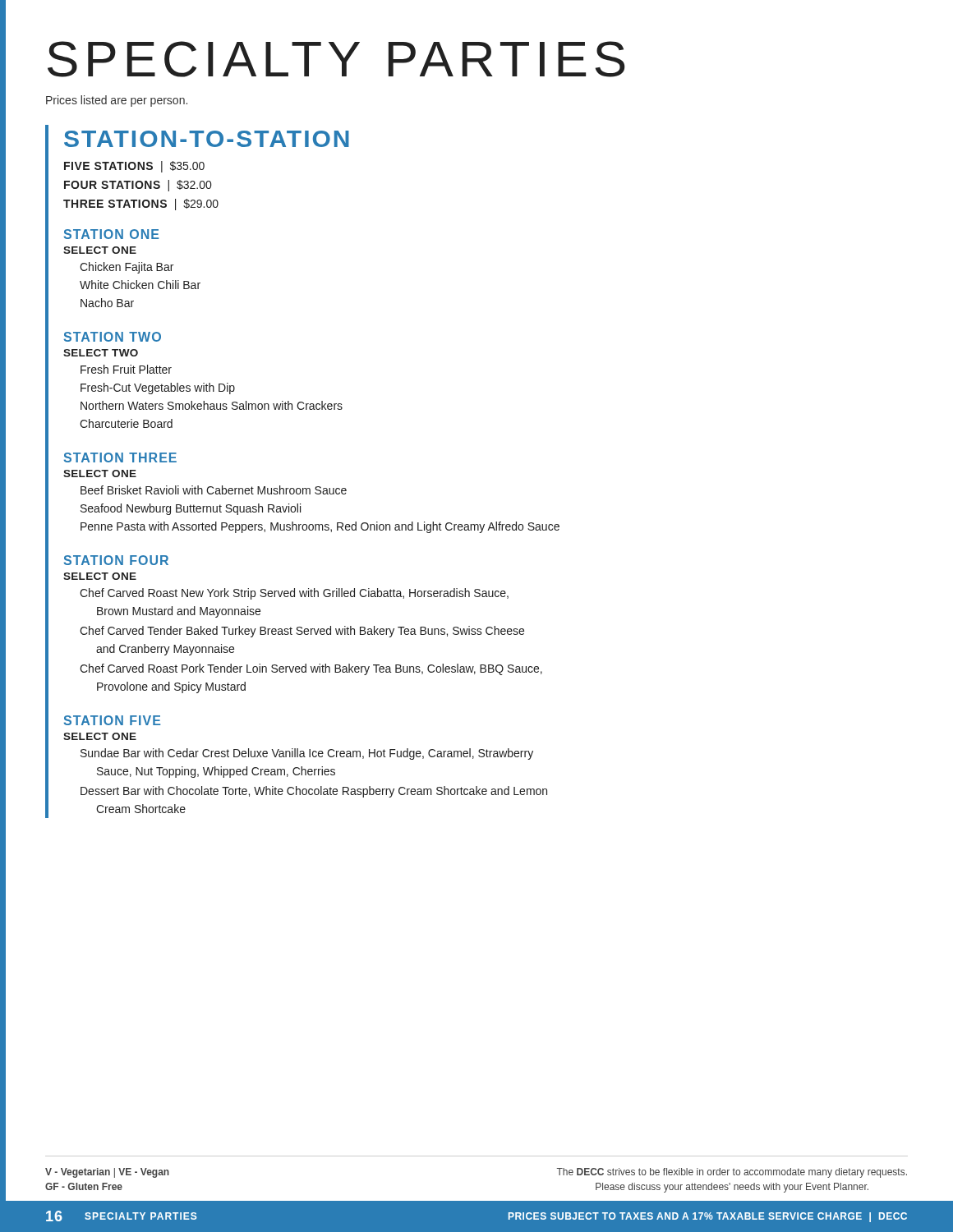This screenshot has width=953, height=1232.
Task: Click on the region starting "Seafood Newburg Butternut Squash Ravioli"
Action: [191, 509]
